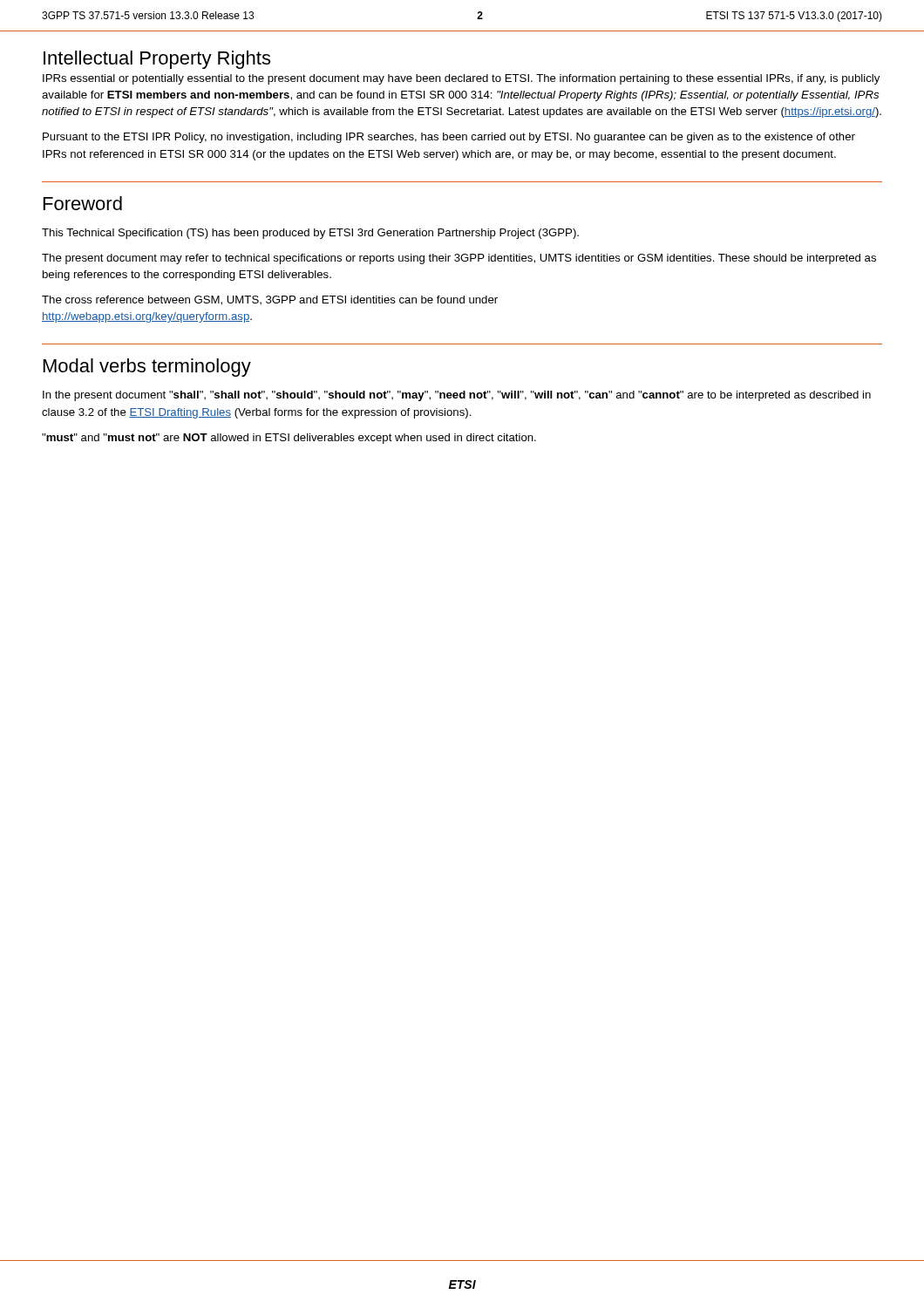
Task: Find the block starting "The present document may refer to technical"
Action: pyautogui.click(x=462, y=266)
